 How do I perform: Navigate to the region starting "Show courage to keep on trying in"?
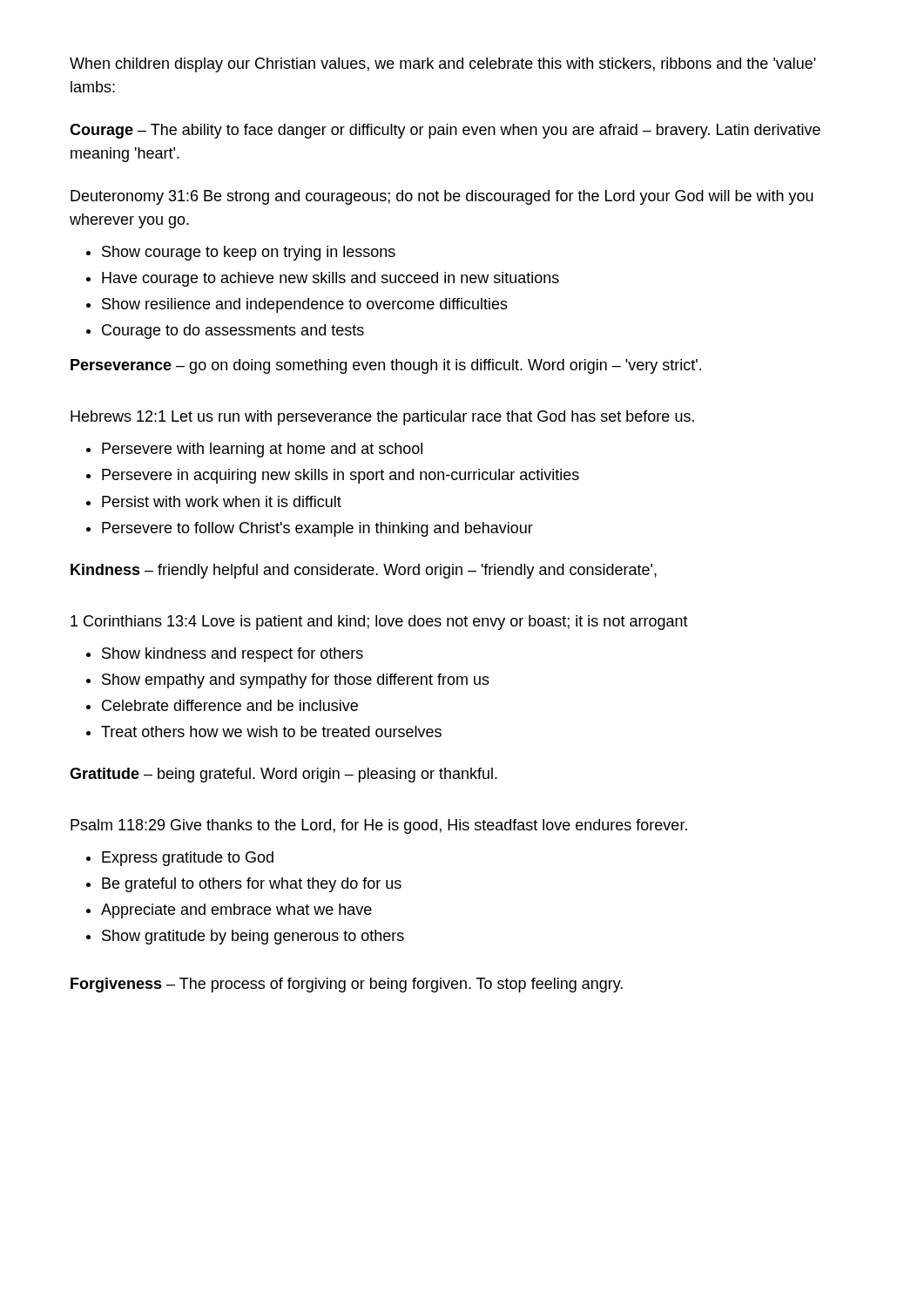(x=462, y=291)
